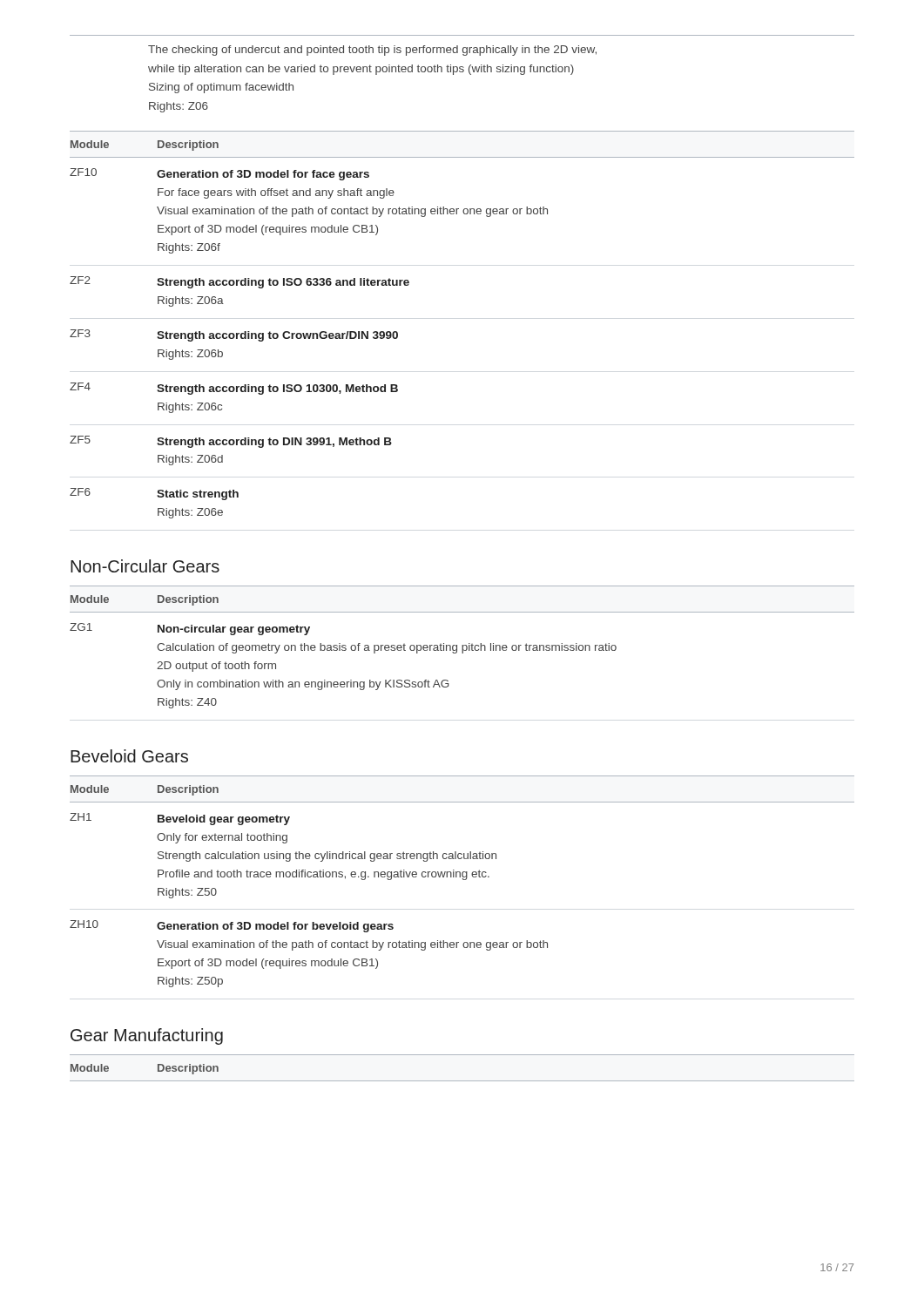The image size is (924, 1307).
Task: Click the passage that begins "The checking of undercut and pointed tooth"
Action: tap(373, 78)
